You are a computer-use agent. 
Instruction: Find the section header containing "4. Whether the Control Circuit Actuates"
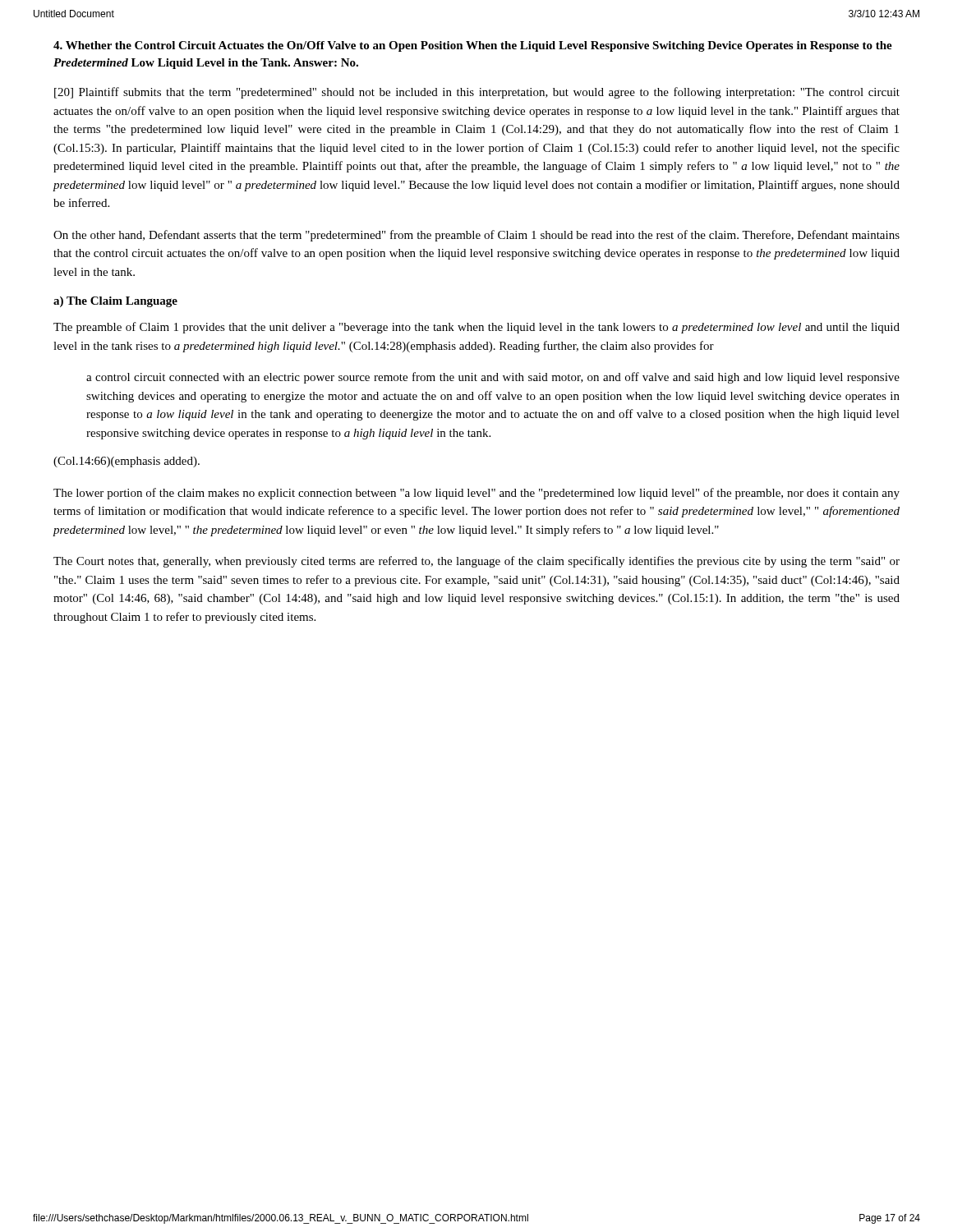[x=473, y=54]
